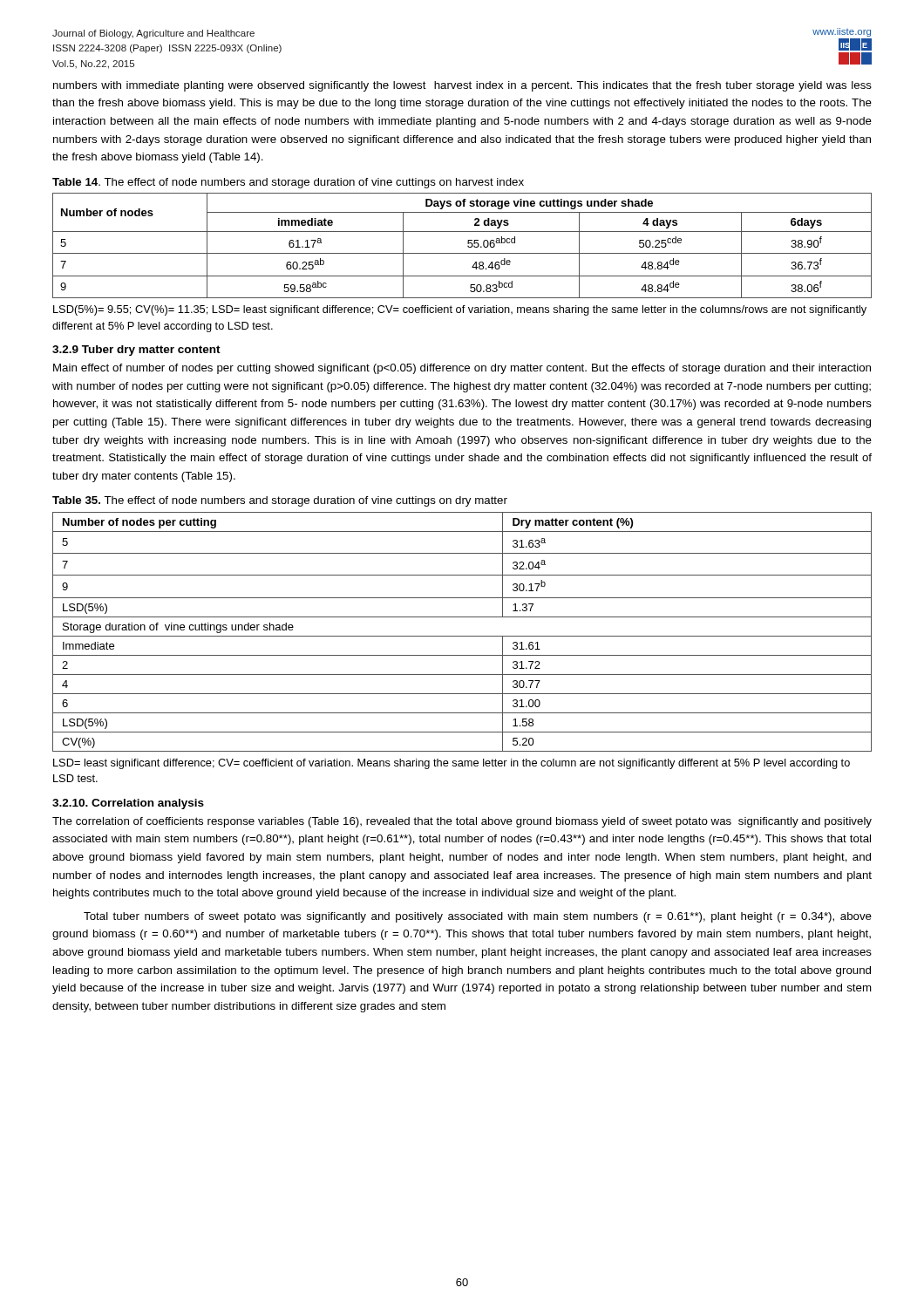Screen dimensions: 1308x924
Task: Point to the text starting "numbers with immediate planting were observed"
Action: [x=462, y=121]
